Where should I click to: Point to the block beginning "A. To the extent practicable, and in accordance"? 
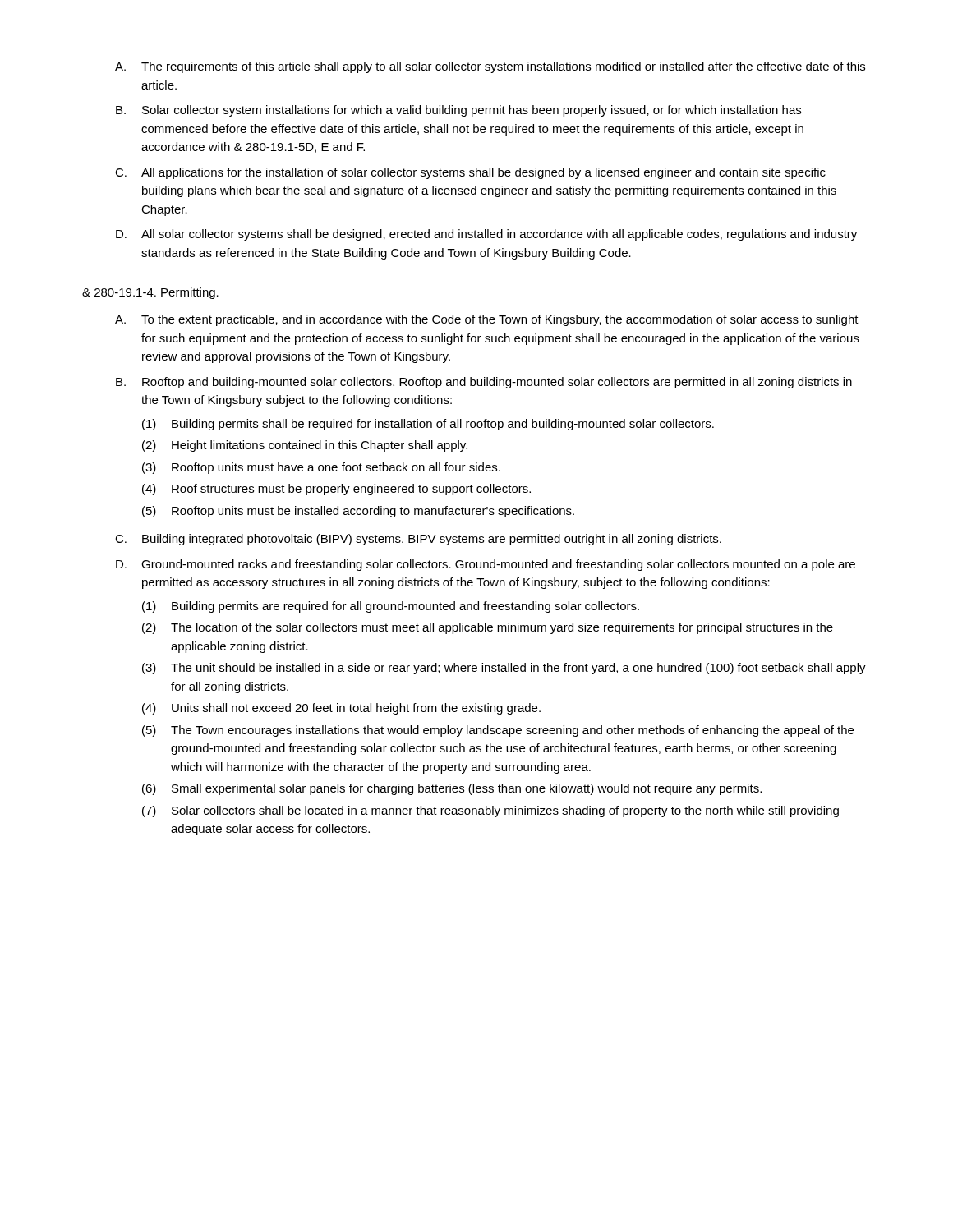pos(493,338)
